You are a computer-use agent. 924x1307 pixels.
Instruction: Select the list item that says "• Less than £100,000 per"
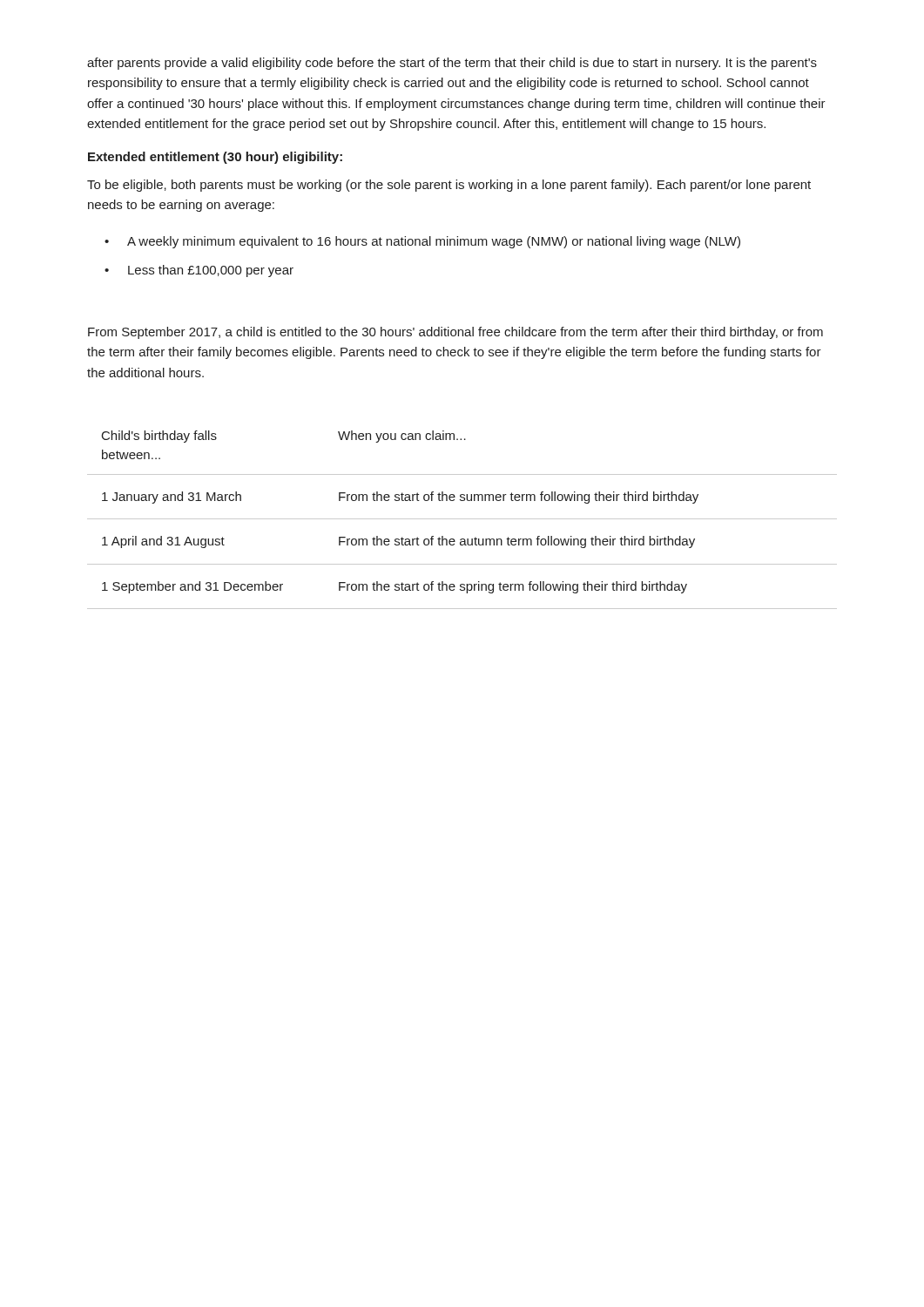click(x=199, y=271)
